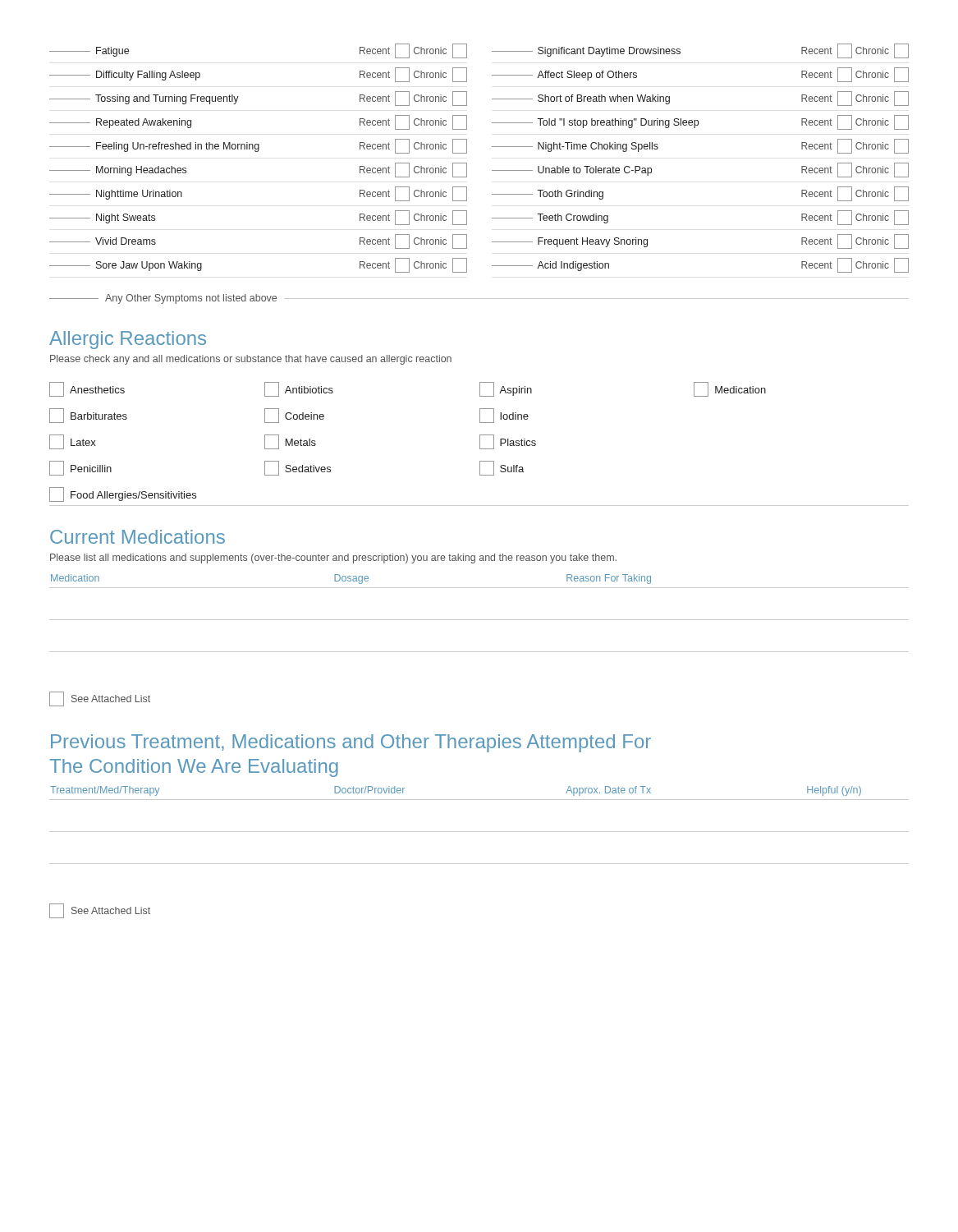The height and width of the screenshot is (1232, 958).
Task: Select the table that reads "Helpful (y/n)"
Action: pos(479,839)
